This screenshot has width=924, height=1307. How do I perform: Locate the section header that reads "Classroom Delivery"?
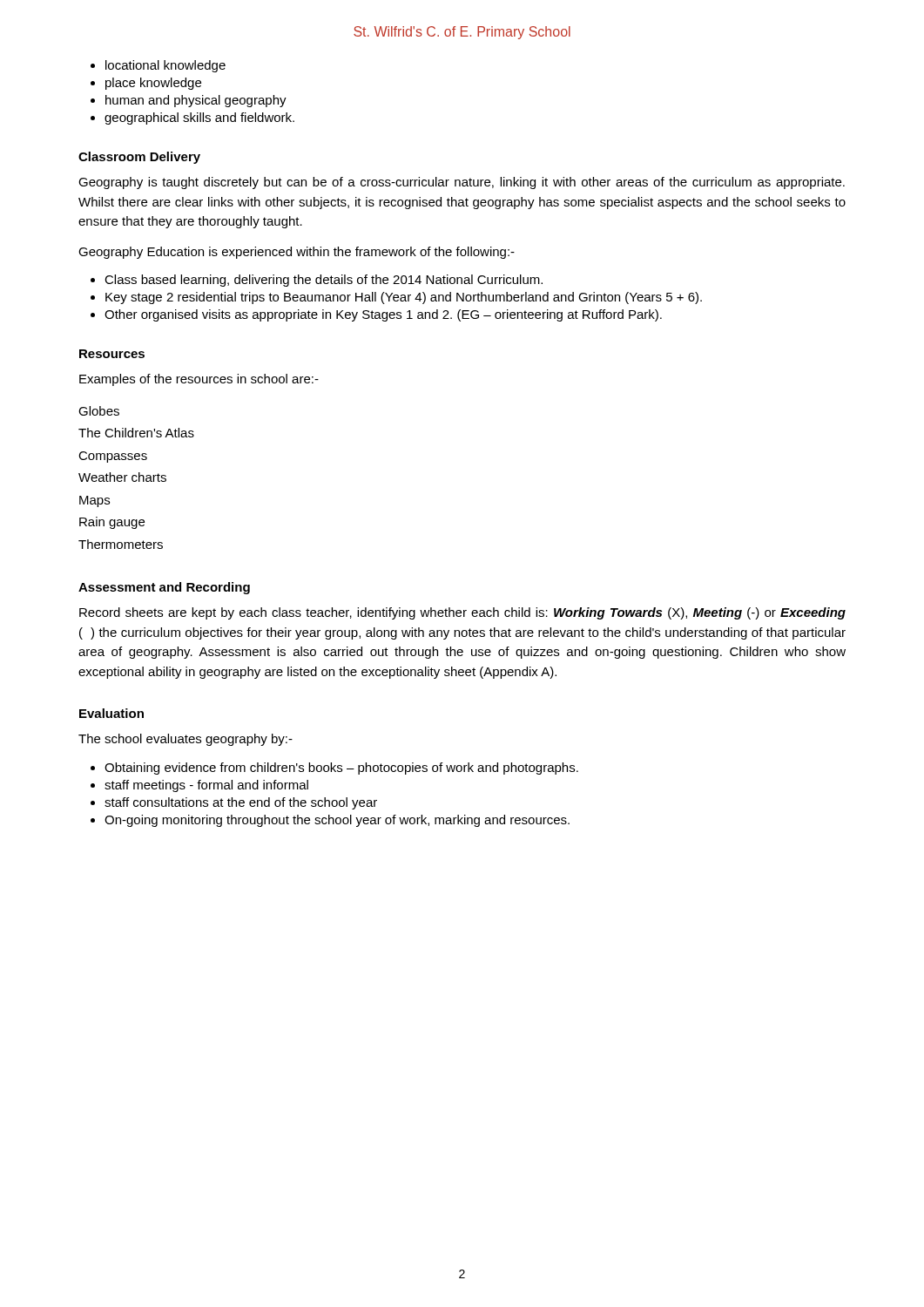139,156
